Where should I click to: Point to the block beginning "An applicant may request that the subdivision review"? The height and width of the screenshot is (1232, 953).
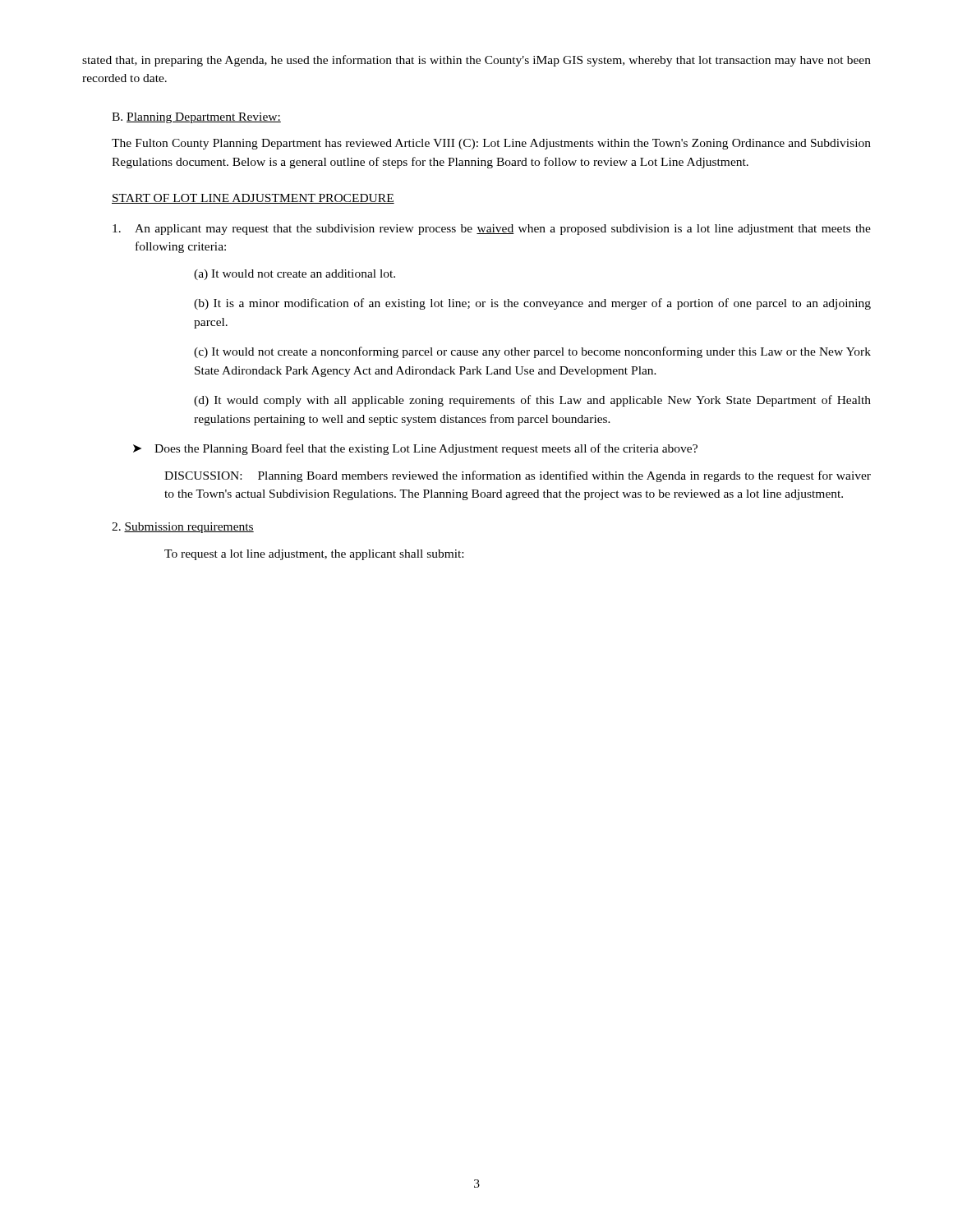[x=492, y=230]
